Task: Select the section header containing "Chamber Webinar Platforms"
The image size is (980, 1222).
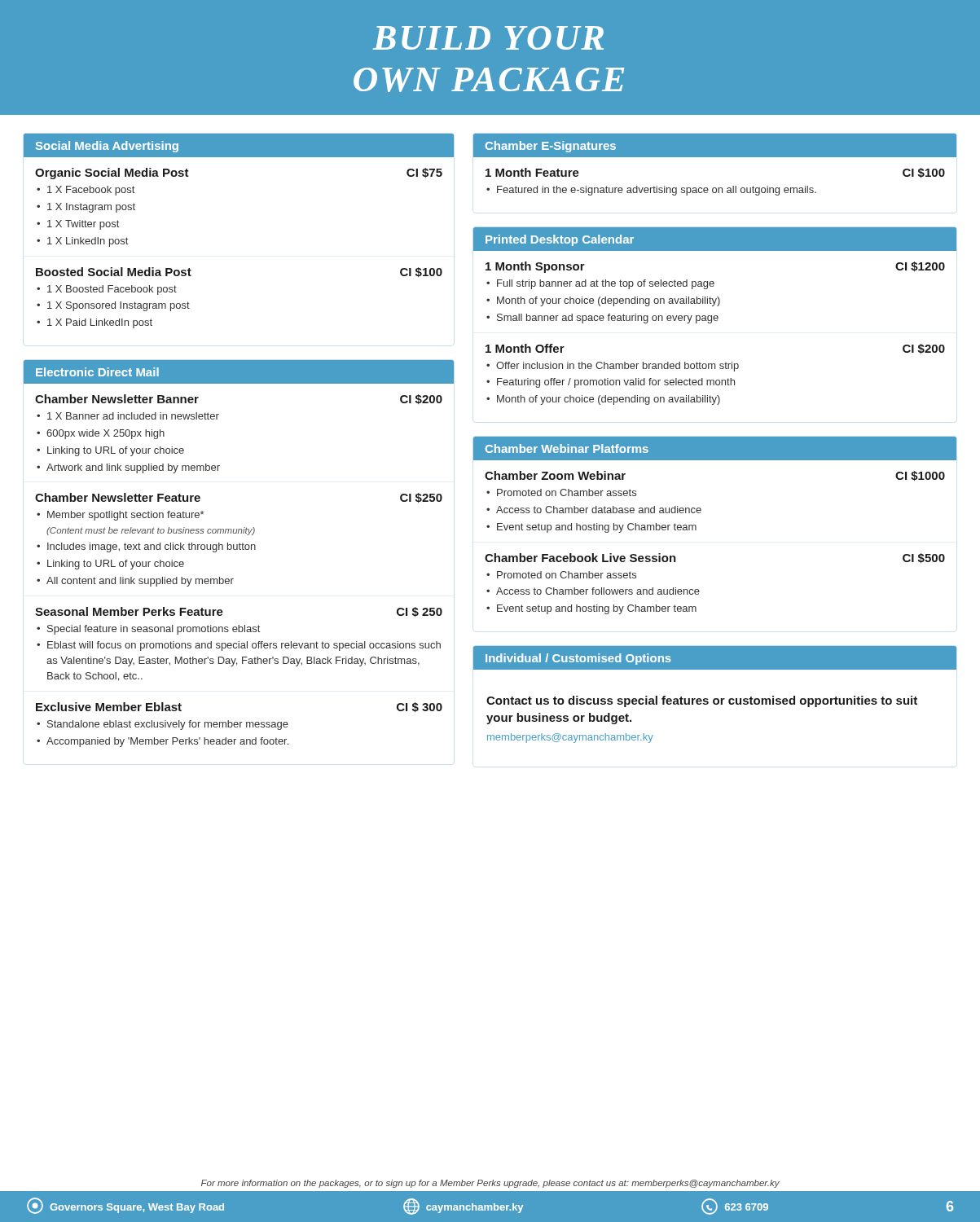Action: coord(567,449)
